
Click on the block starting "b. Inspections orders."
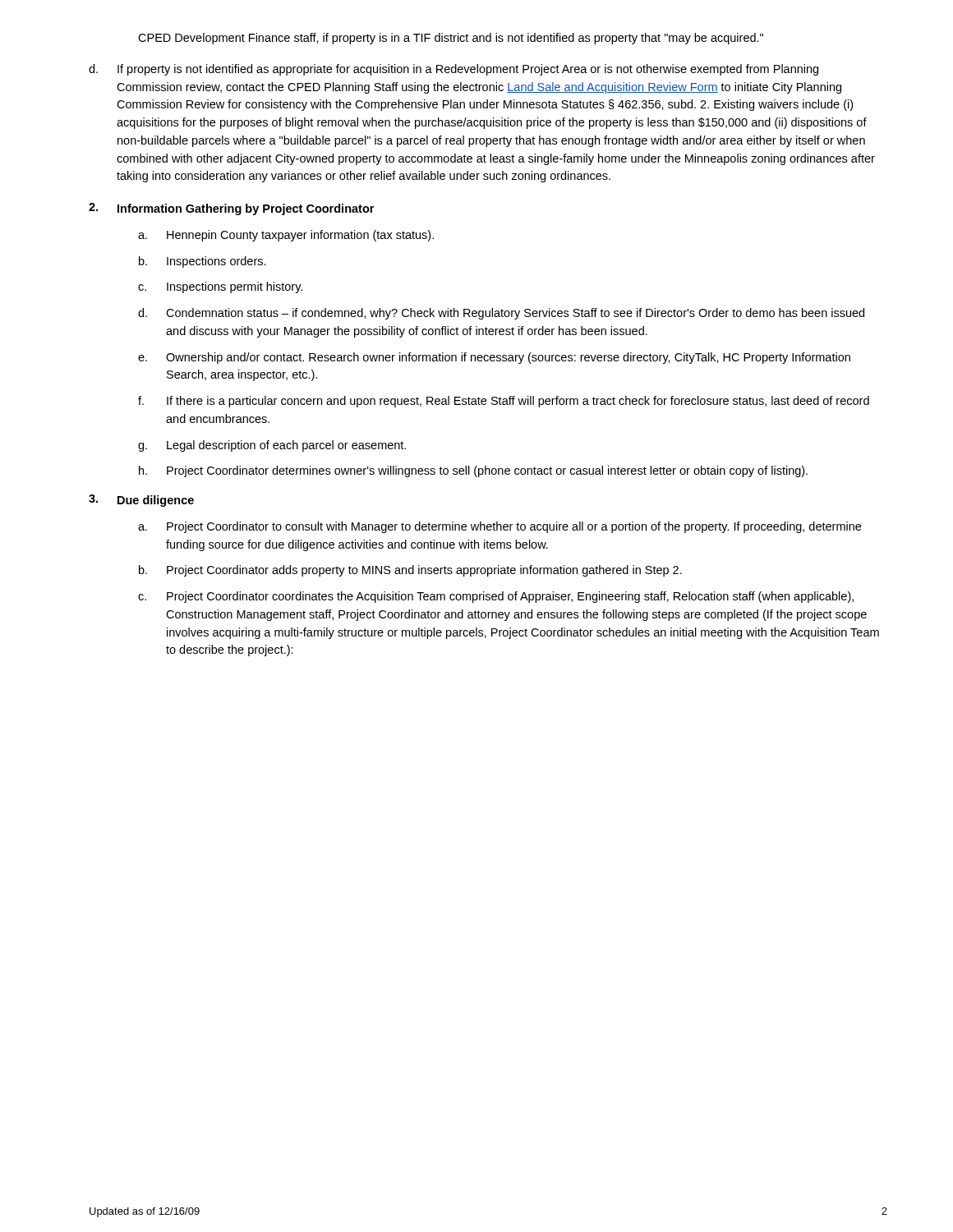coord(203,262)
